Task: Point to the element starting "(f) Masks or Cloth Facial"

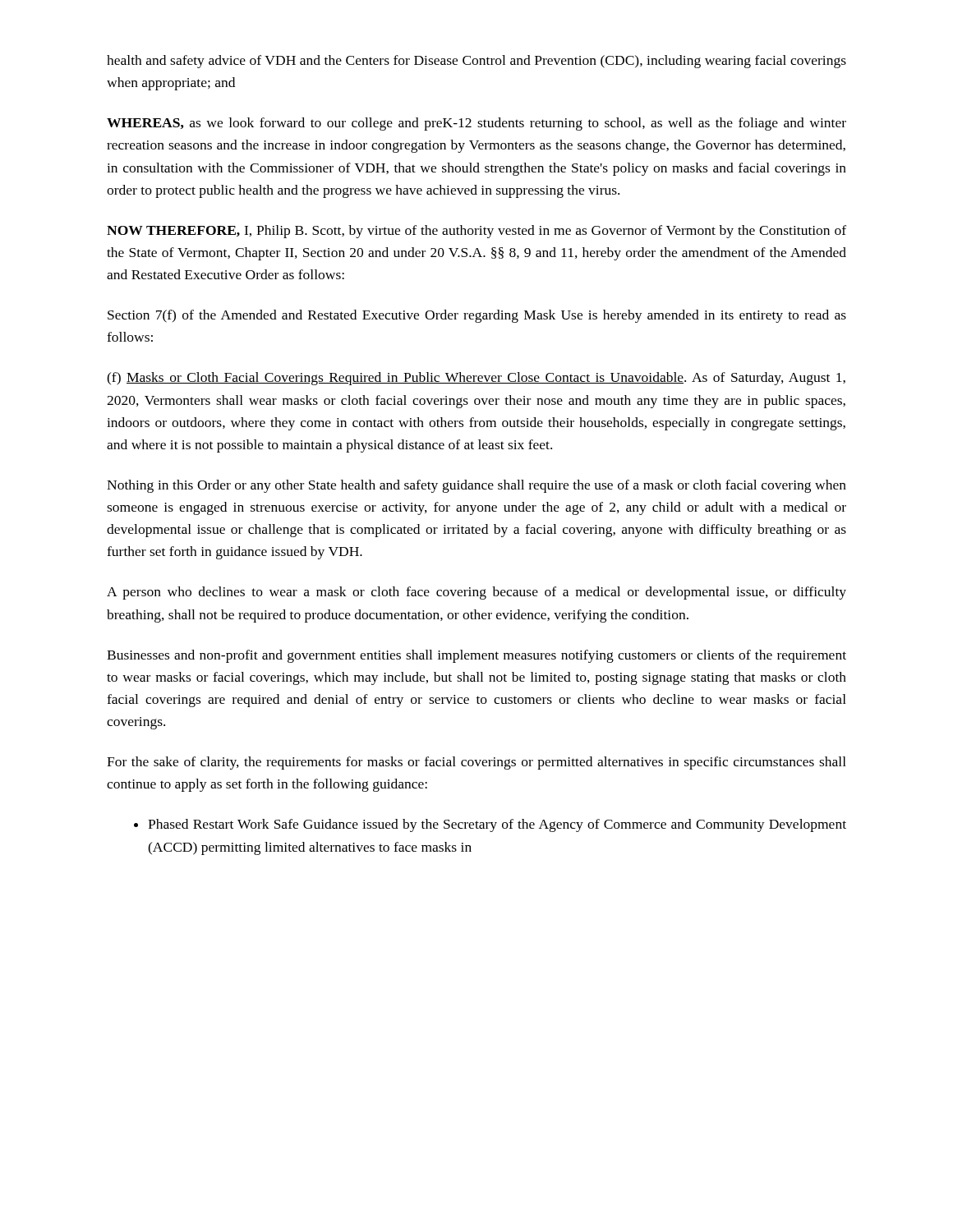Action: pos(476,411)
